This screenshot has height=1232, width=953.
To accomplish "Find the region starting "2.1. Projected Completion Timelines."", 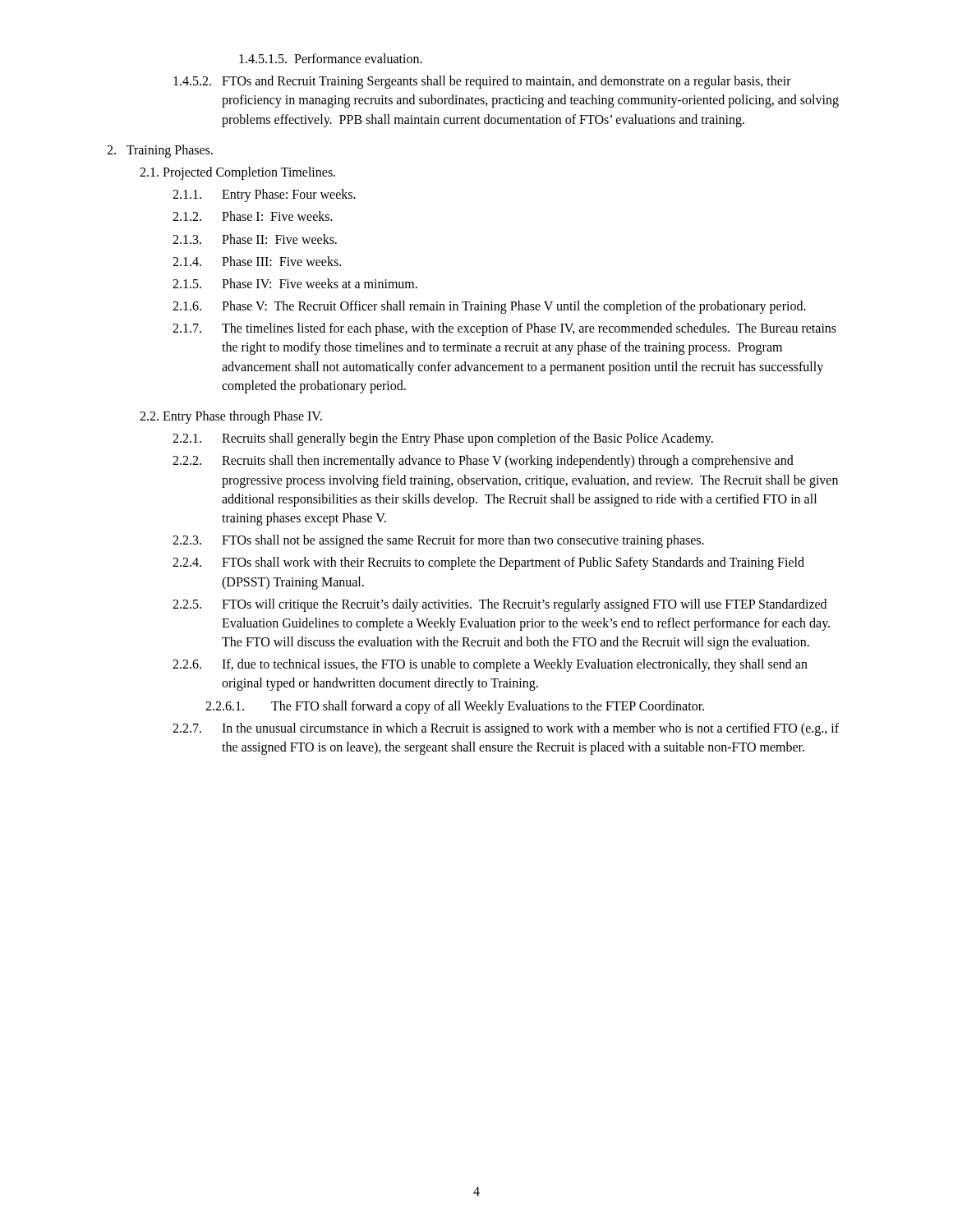I will pyautogui.click(x=238, y=172).
